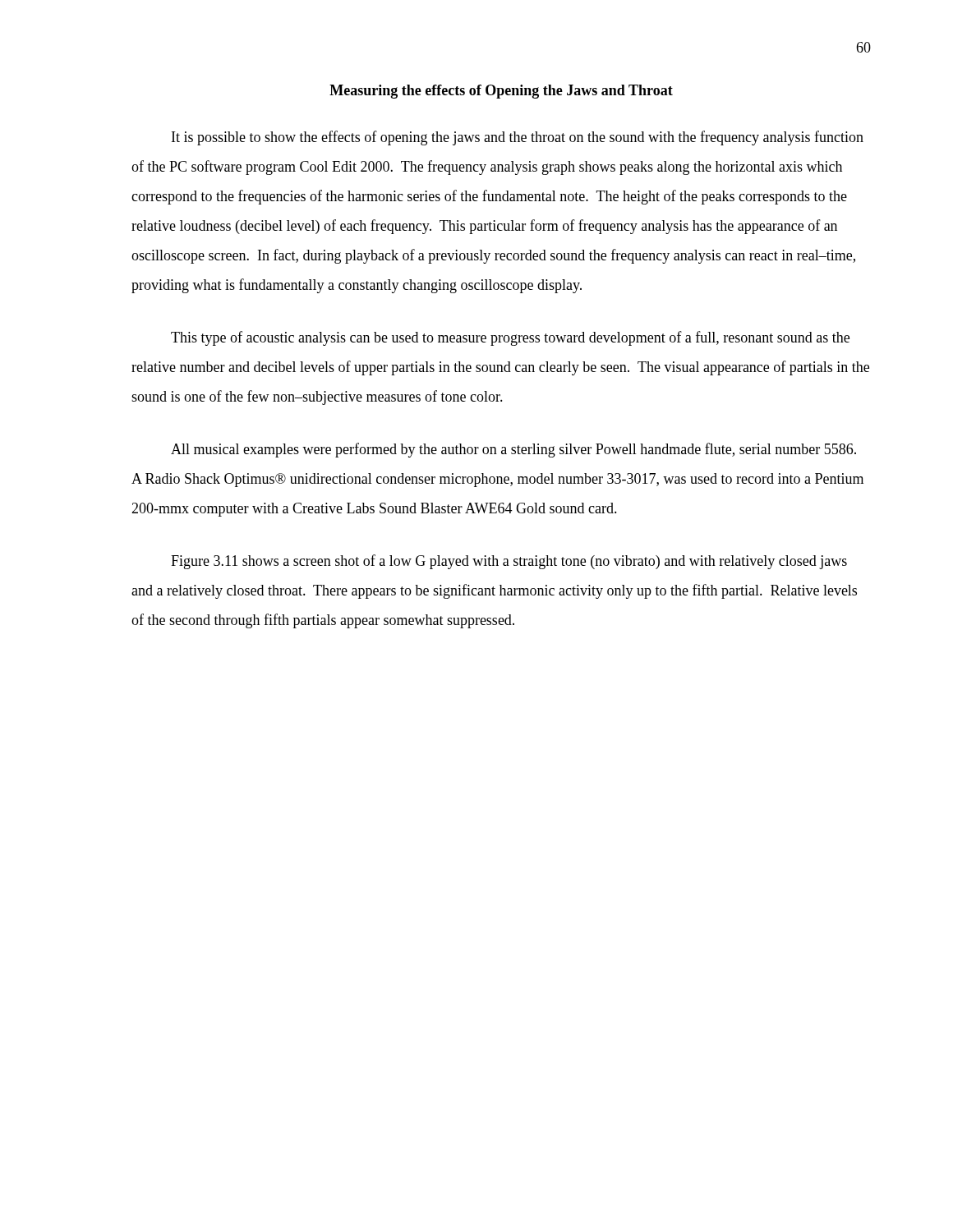Select the text block that says "It is possible to show the effects of"
Screen dimensions: 1232x953
[x=497, y=211]
